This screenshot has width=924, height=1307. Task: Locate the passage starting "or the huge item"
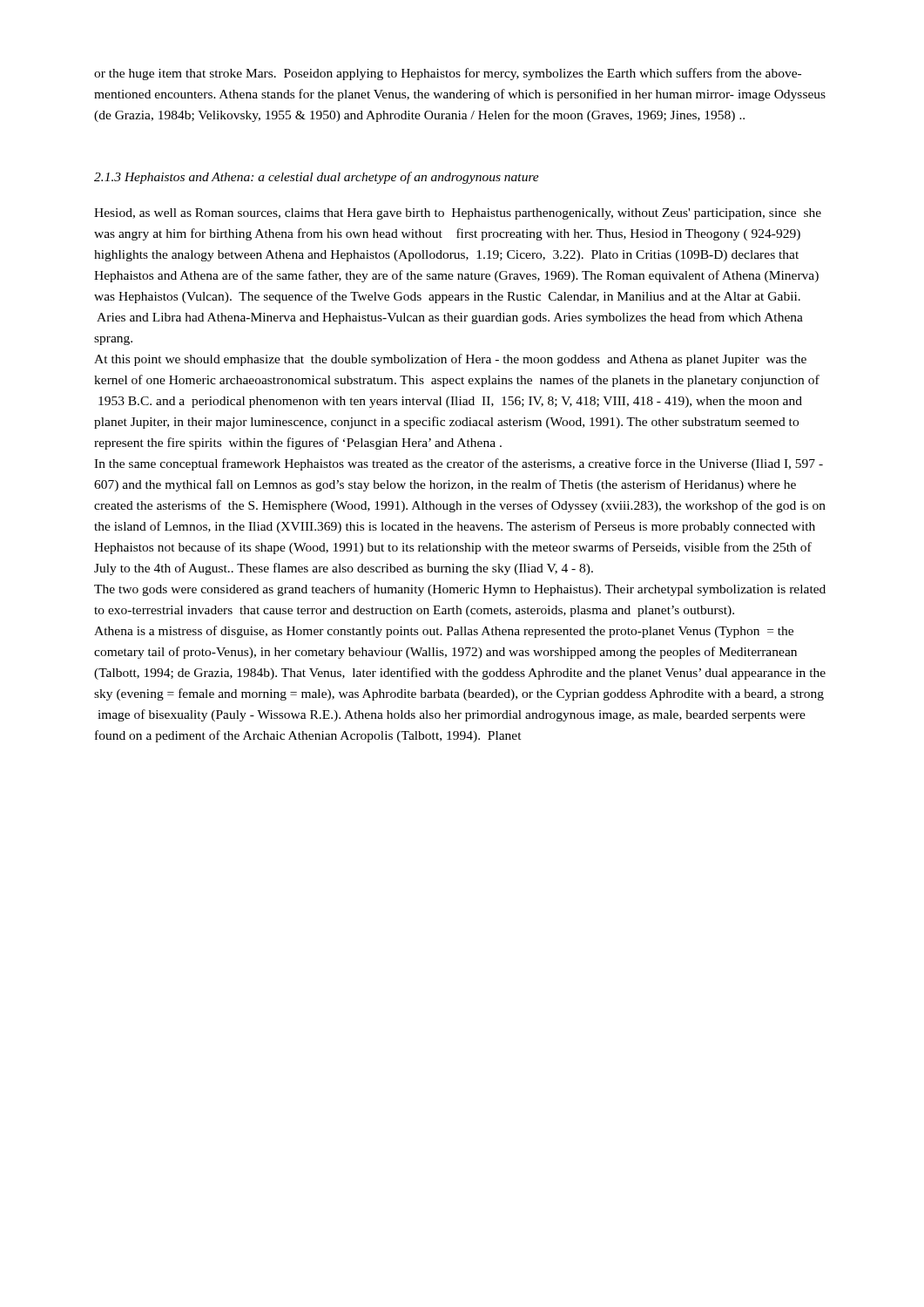460,94
